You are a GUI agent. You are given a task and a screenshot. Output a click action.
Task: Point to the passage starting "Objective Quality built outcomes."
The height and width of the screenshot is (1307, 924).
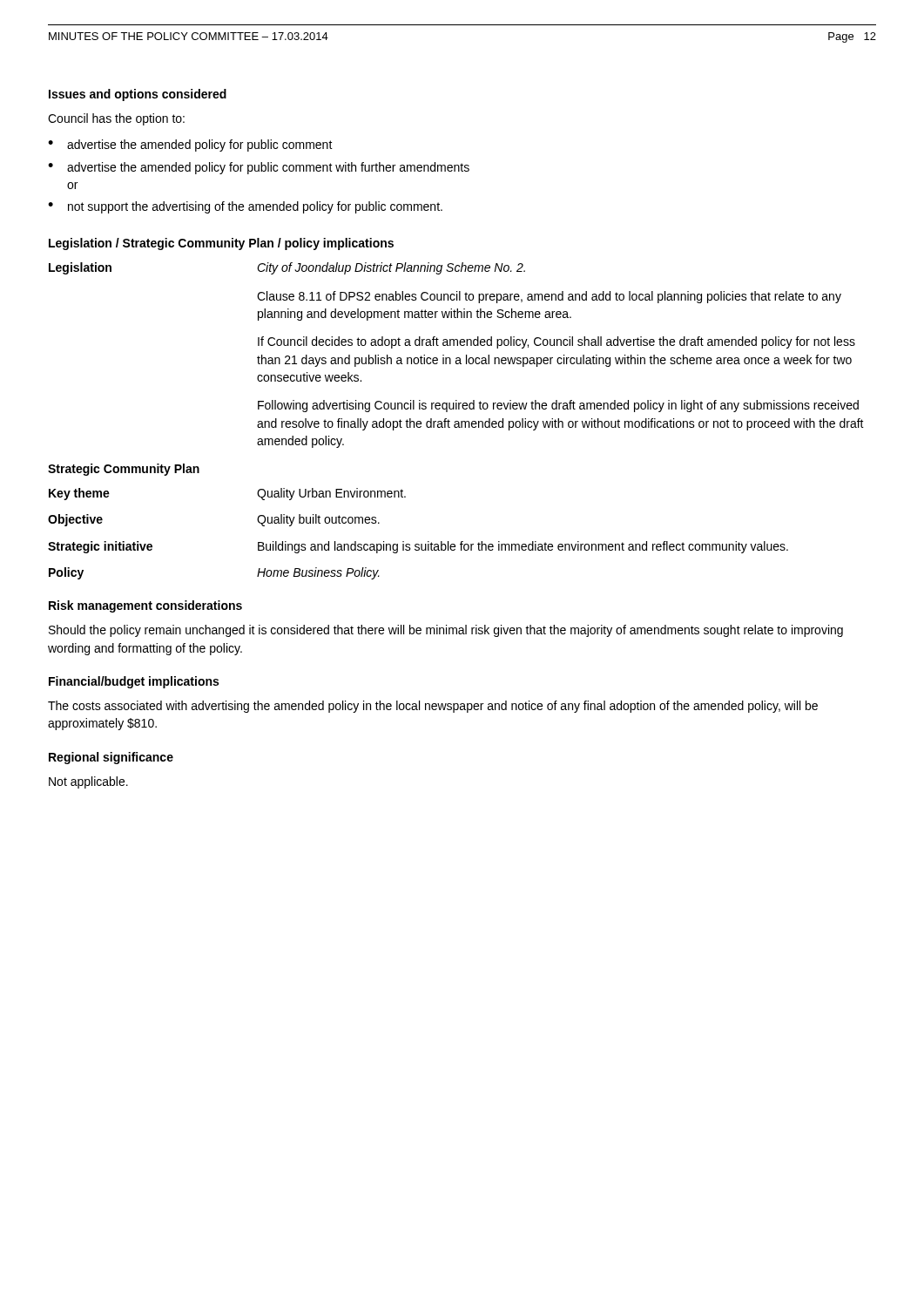pyautogui.click(x=83, y=520)
